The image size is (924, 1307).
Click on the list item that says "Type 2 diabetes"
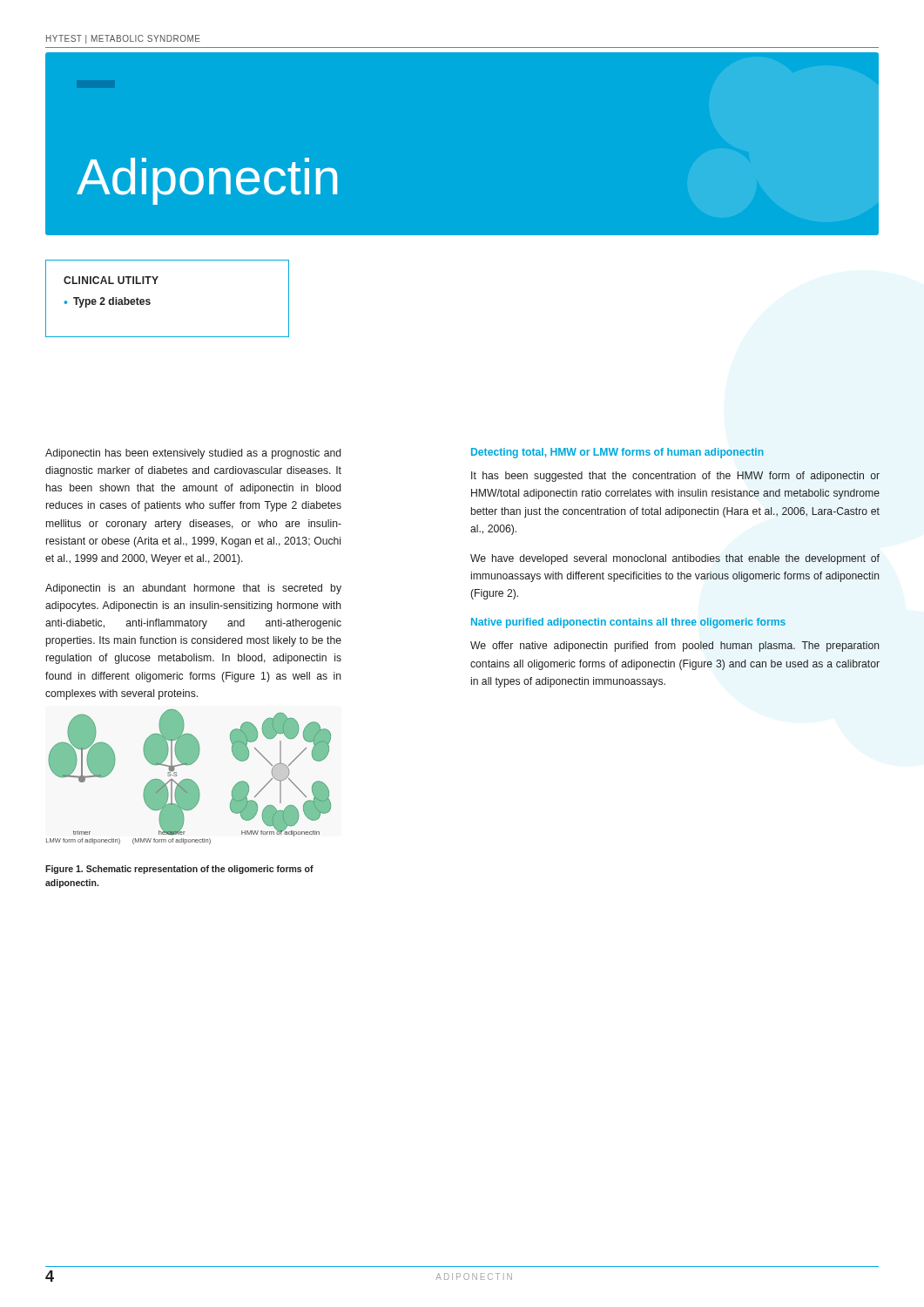(x=112, y=301)
